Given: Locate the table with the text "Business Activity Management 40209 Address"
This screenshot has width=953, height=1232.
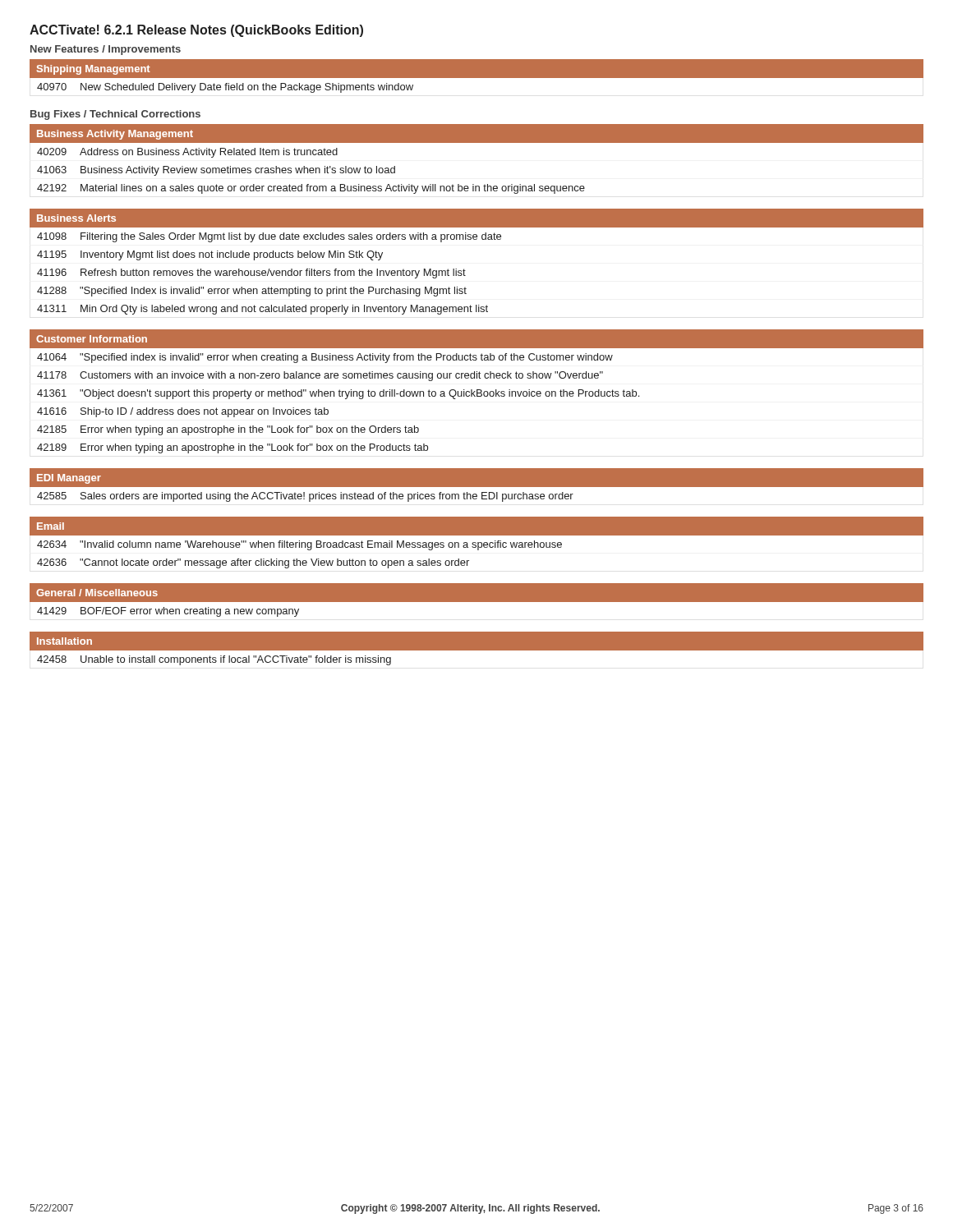Looking at the screenshot, I should [476, 161].
